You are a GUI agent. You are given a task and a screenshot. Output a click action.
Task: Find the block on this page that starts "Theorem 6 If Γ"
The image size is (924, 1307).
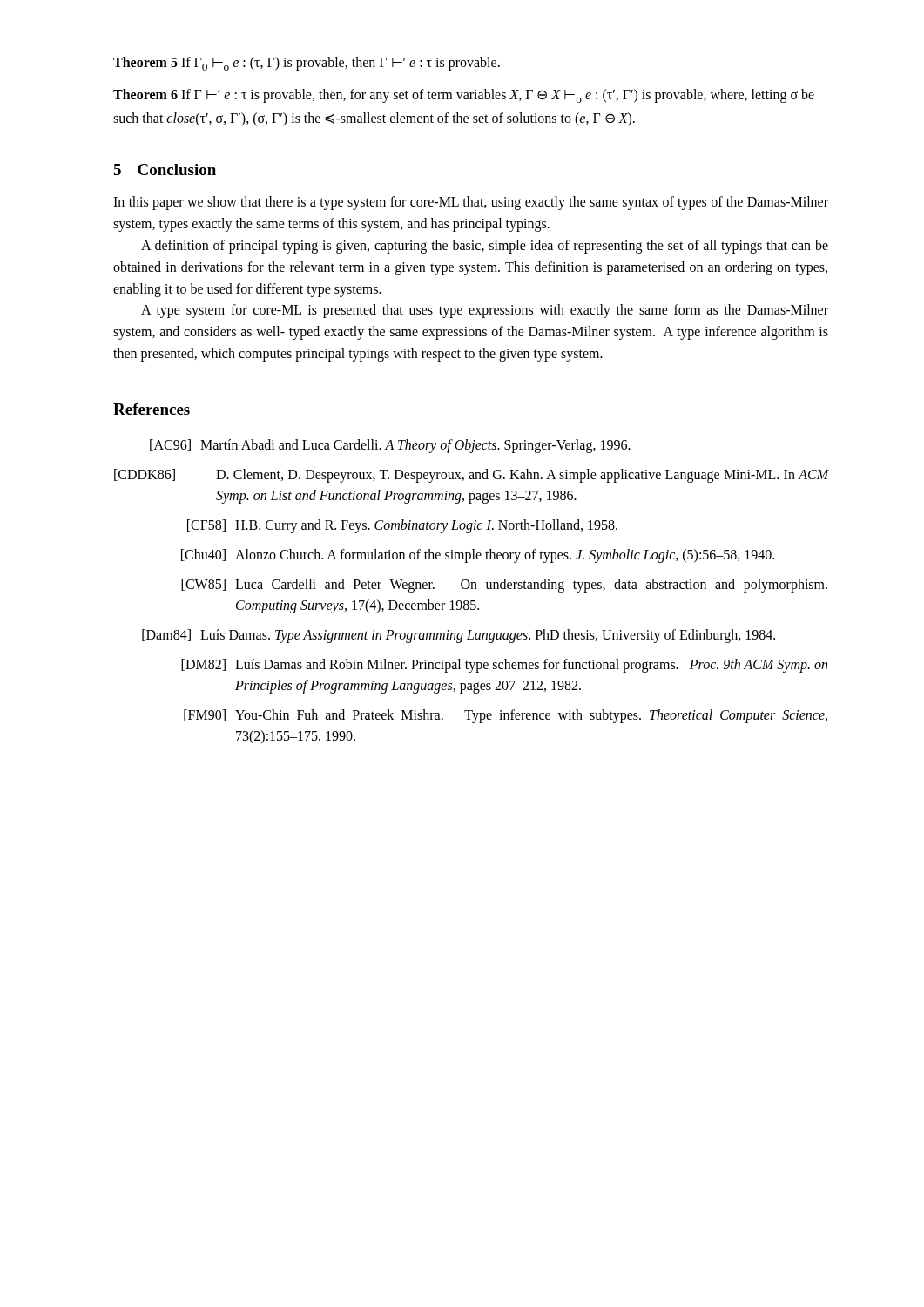coord(464,107)
